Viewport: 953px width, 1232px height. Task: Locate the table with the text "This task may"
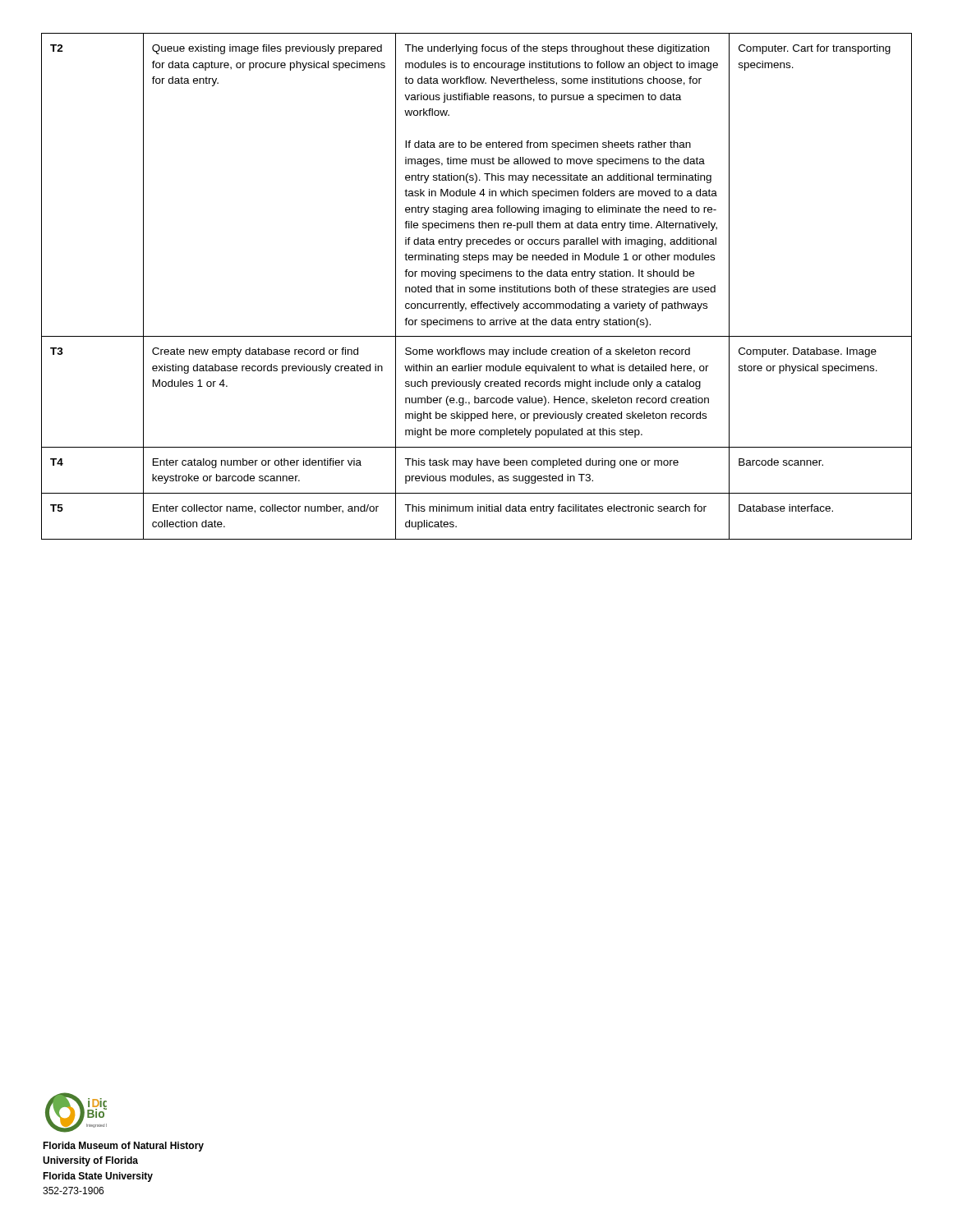(476, 286)
